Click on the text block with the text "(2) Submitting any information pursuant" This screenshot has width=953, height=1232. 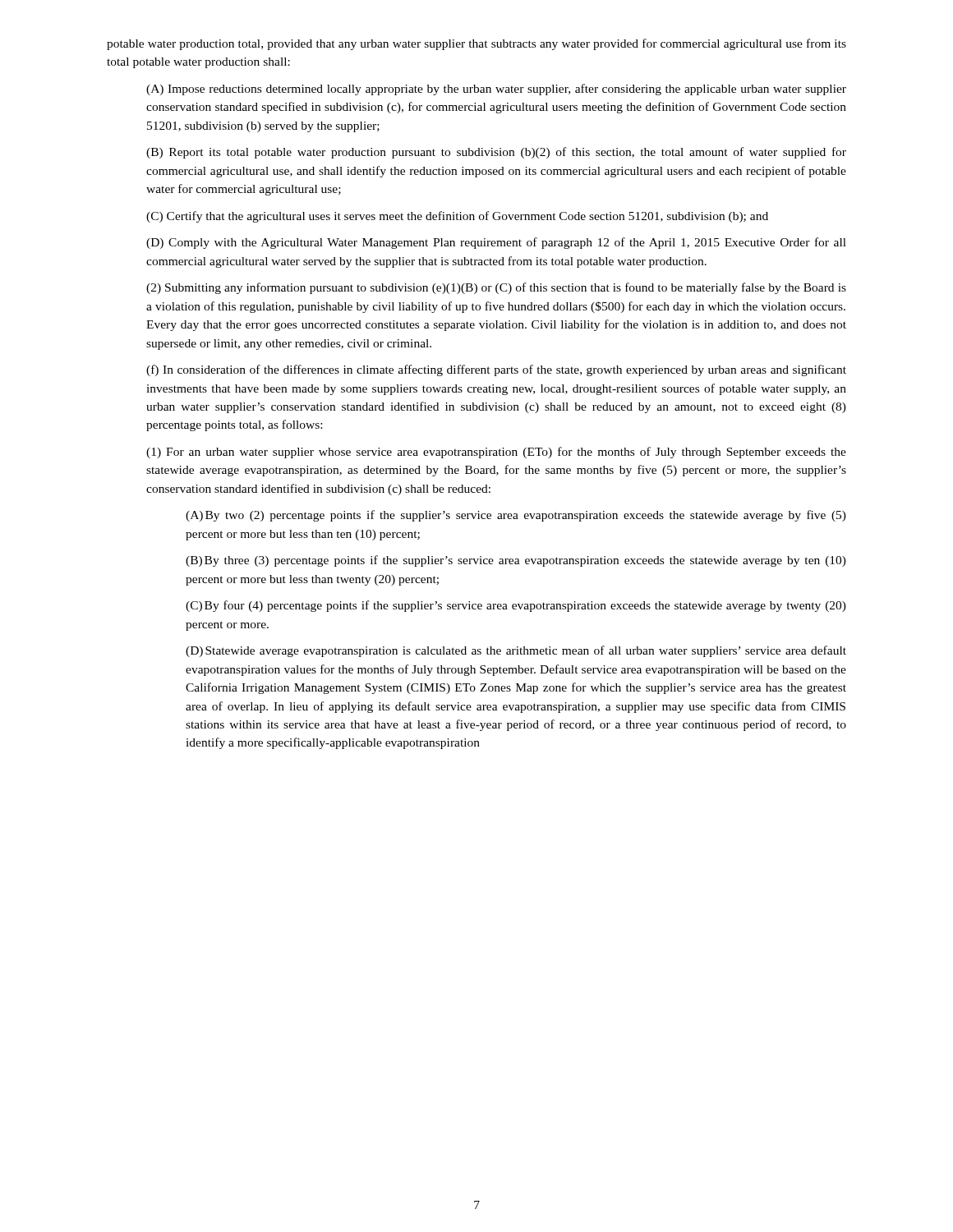496,315
